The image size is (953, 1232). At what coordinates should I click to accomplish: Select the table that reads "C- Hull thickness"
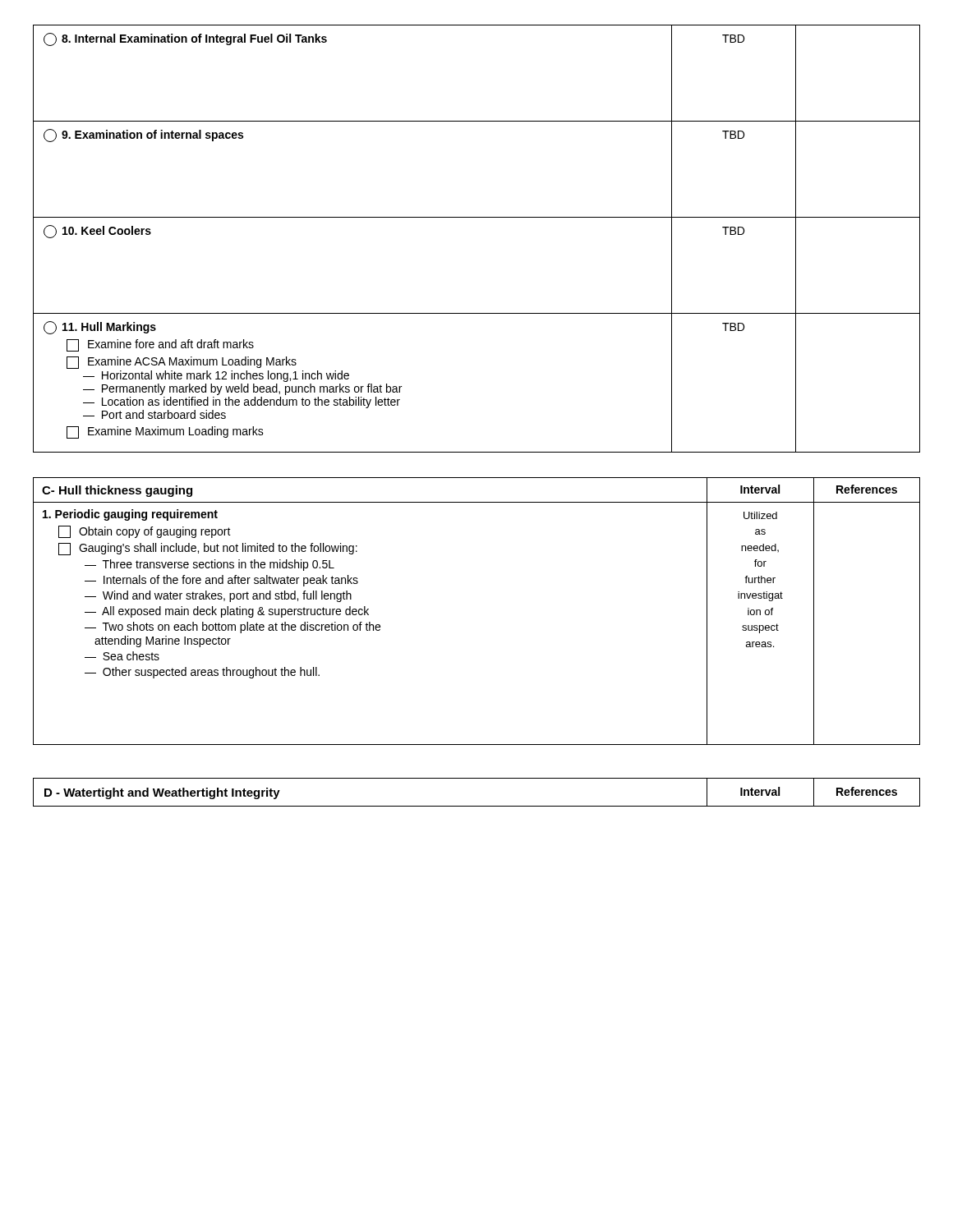(476, 611)
